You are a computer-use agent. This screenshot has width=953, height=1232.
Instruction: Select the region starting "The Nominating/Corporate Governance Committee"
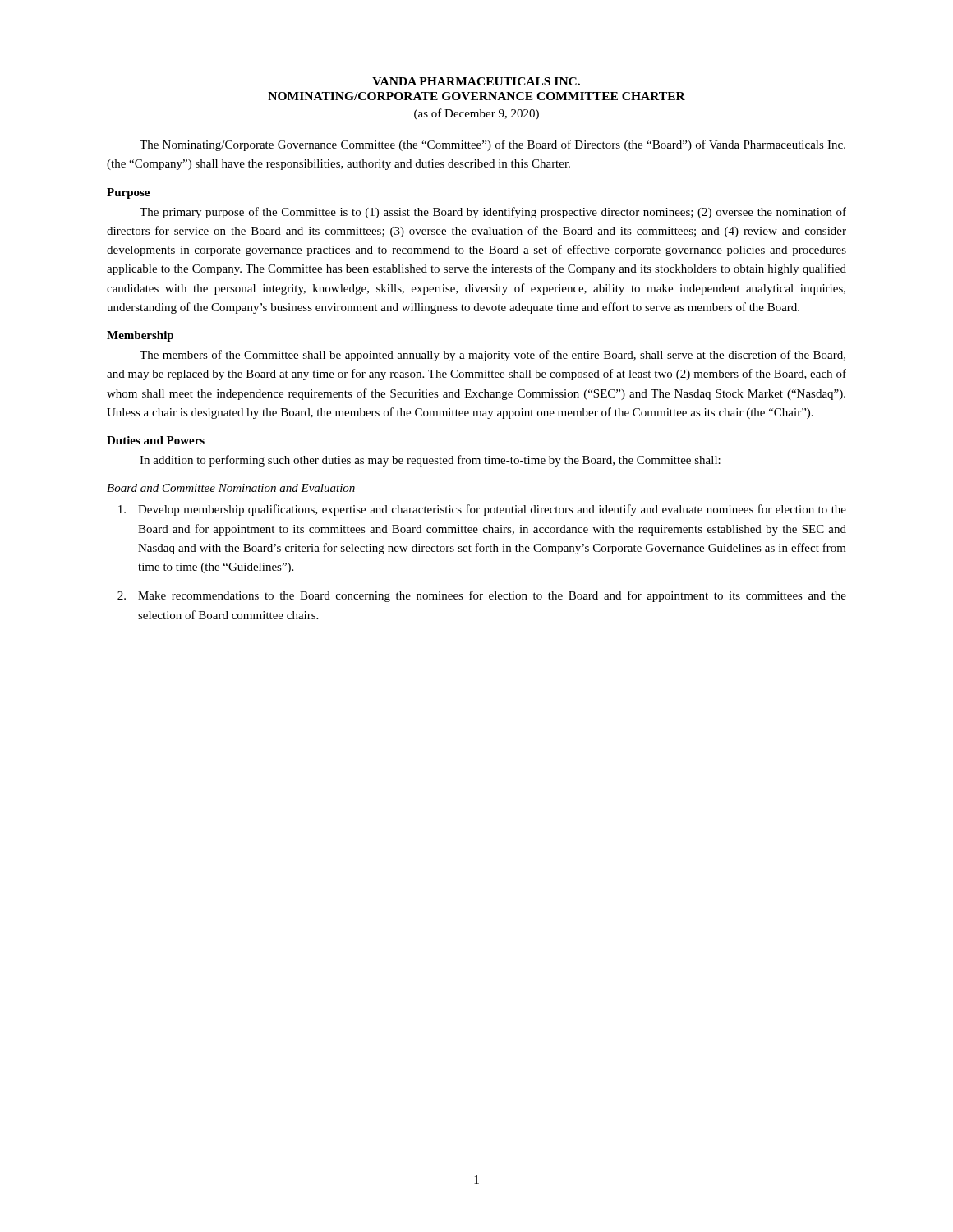tap(476, 154)
